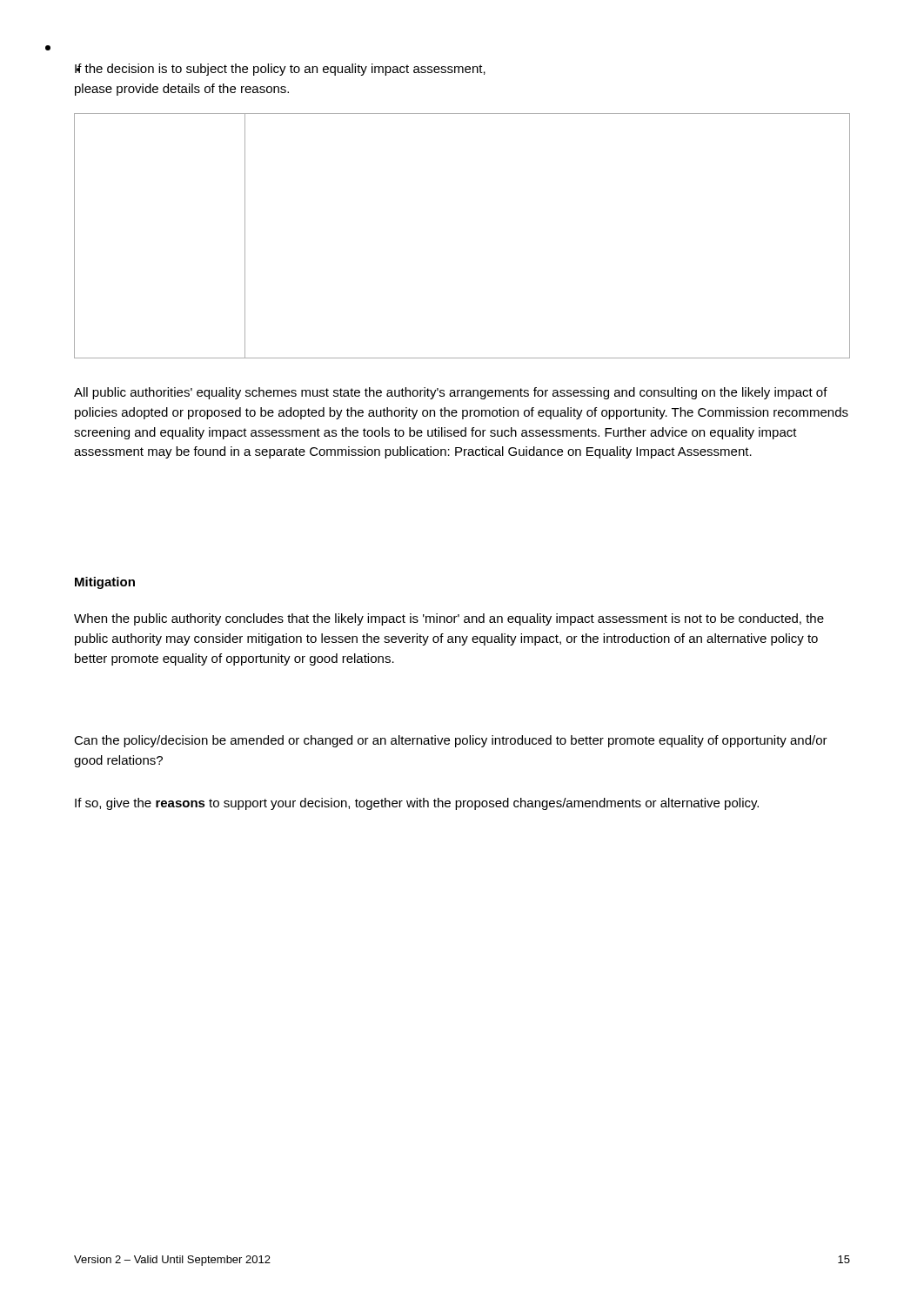
Task: Navigate to the passage starting "Can the policy/decision be"
Action: click(x=450, y=750)
